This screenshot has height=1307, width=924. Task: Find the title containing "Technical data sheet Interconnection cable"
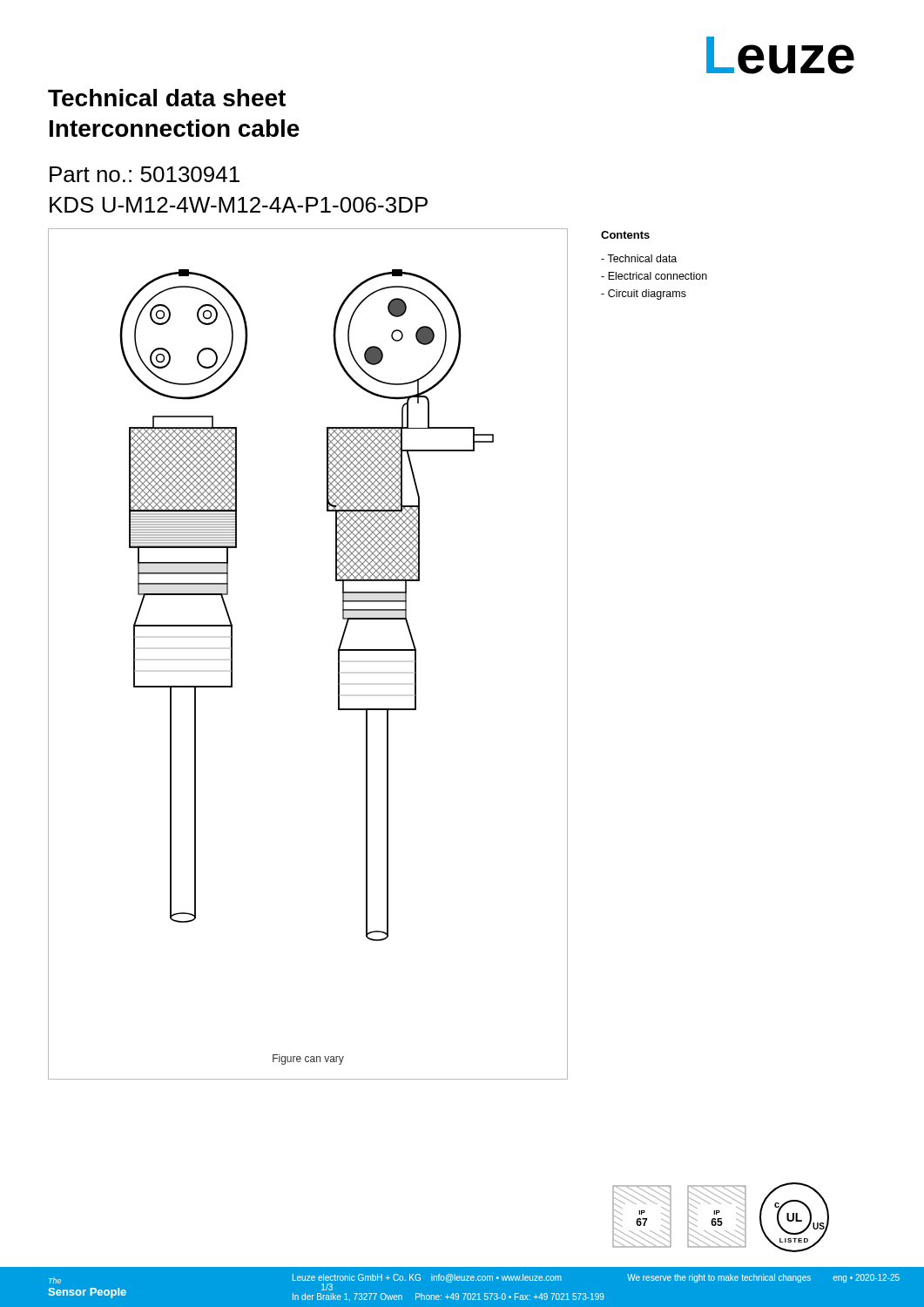[x=174, y=113]
